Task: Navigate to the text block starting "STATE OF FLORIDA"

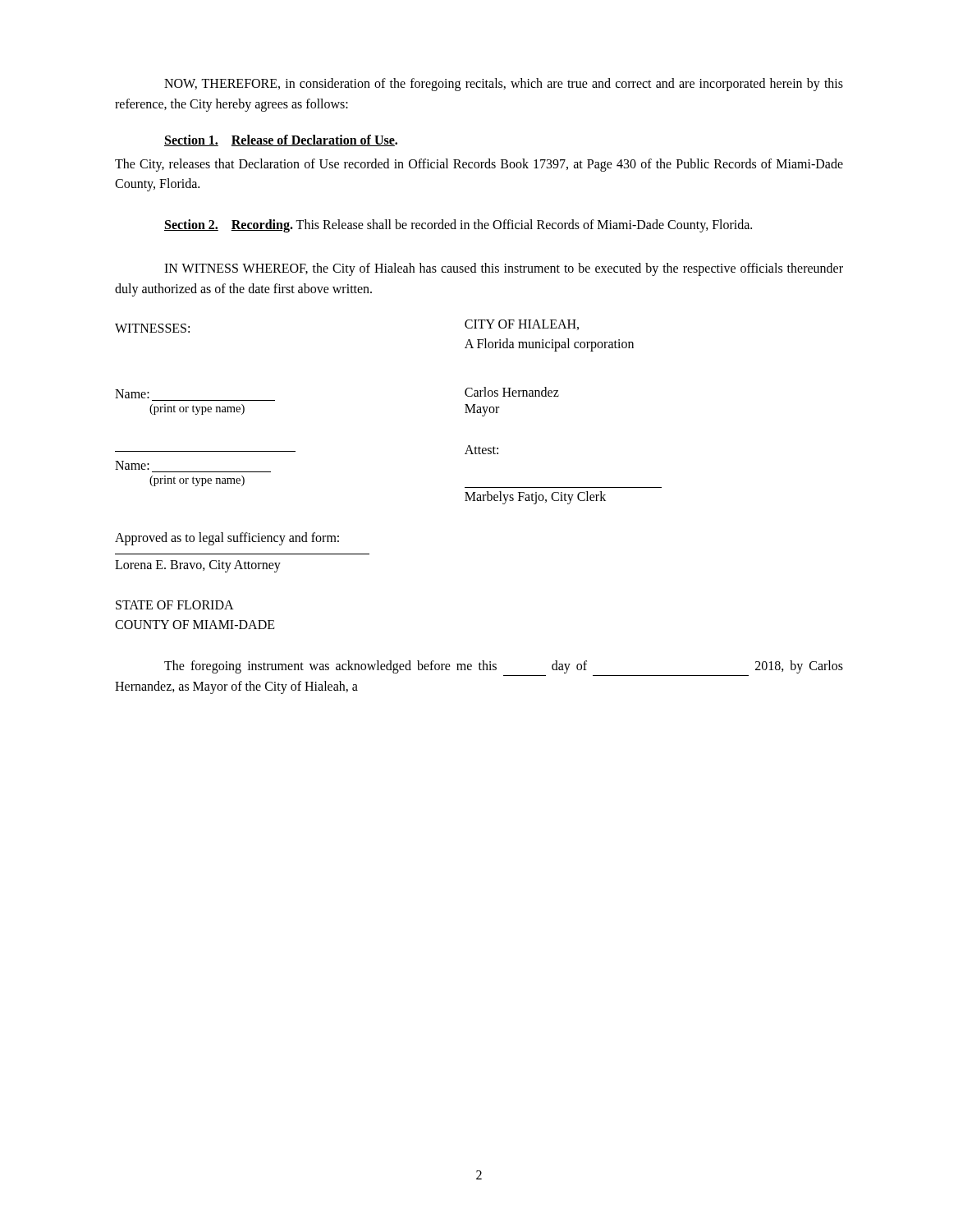Action: pos(175,605)
